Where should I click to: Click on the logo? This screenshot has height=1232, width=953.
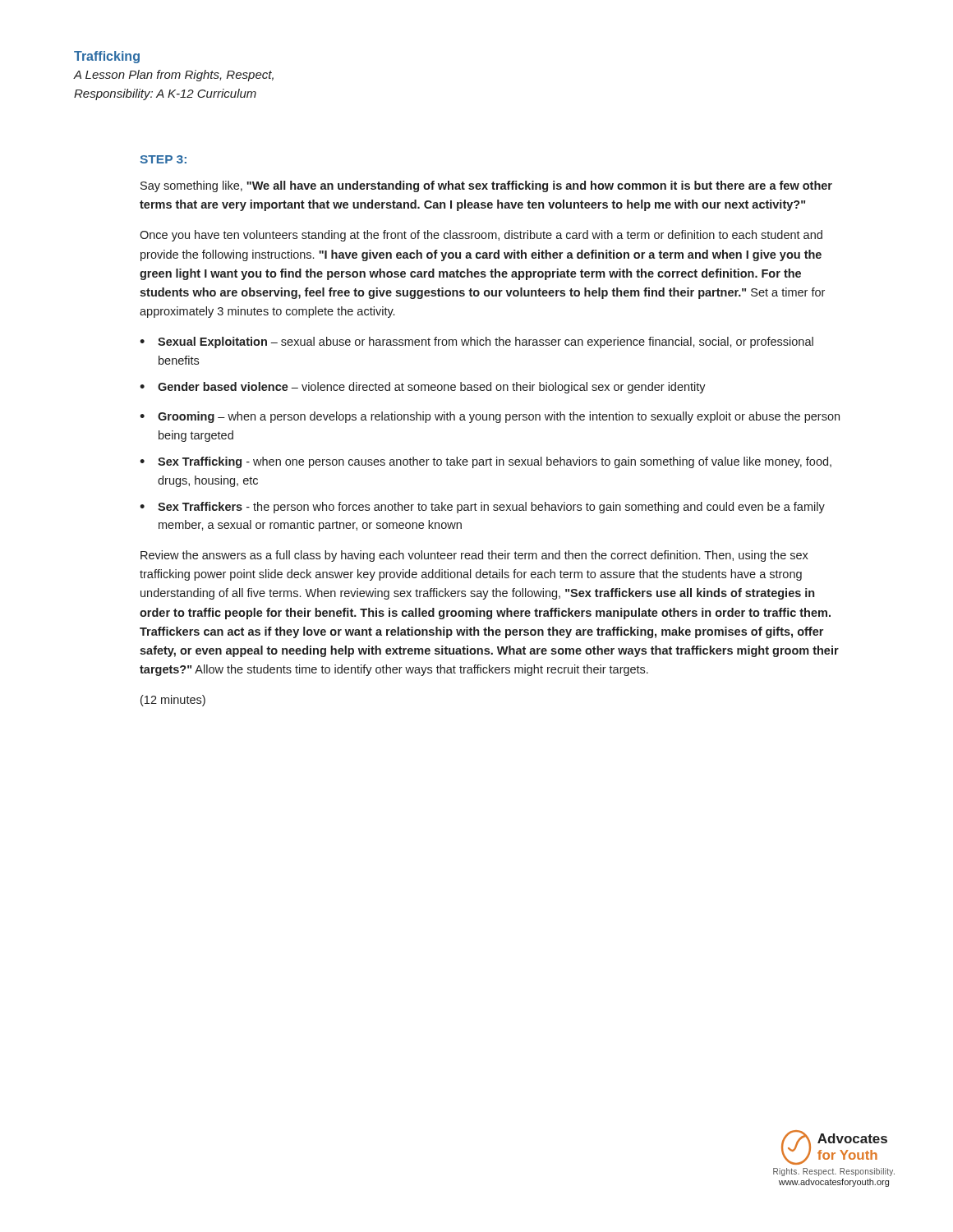click(x=834, y=1158)
